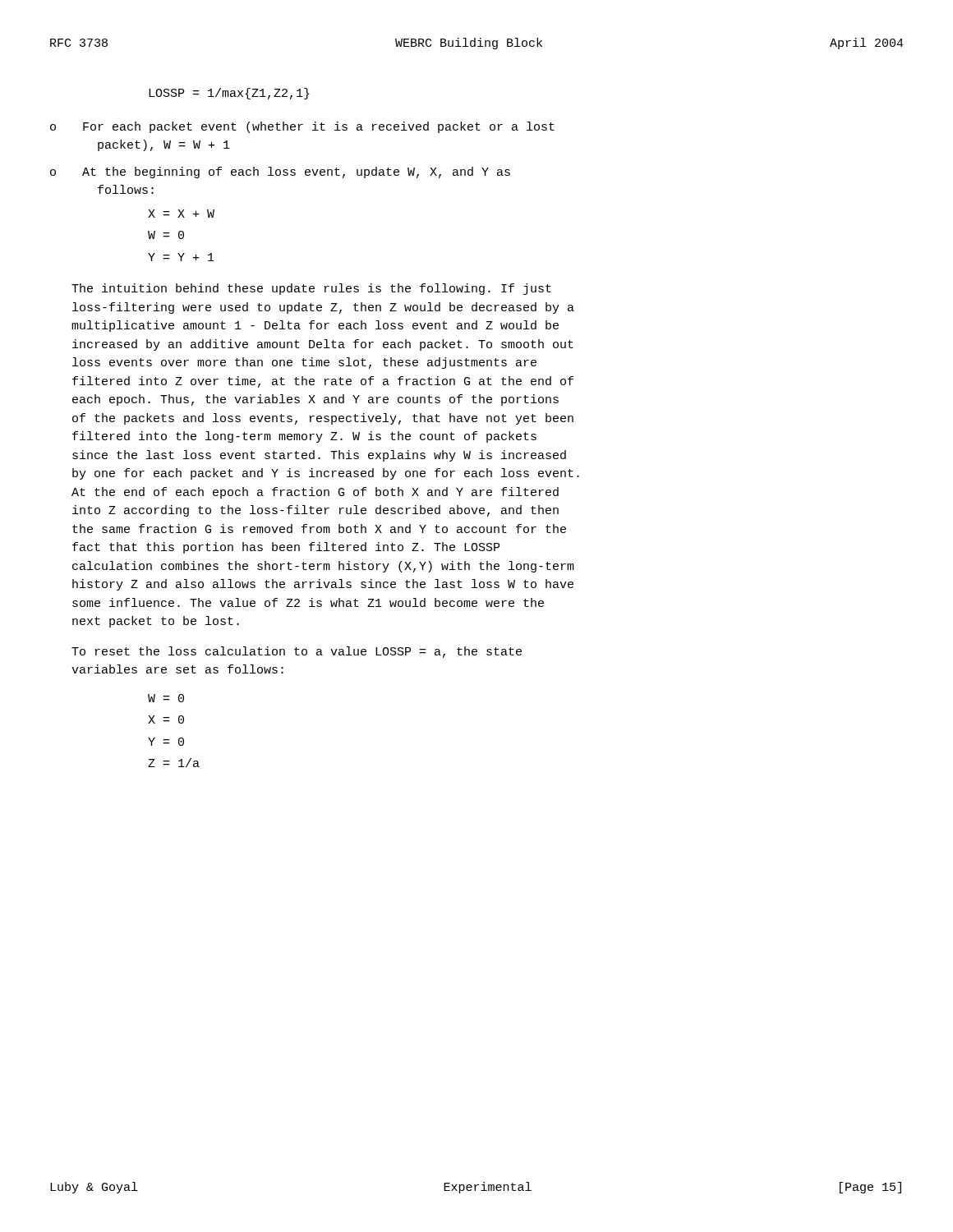The image size is (953, 1232).
Task: Select the formula containing "X = 0"
Action: point(166,721)
